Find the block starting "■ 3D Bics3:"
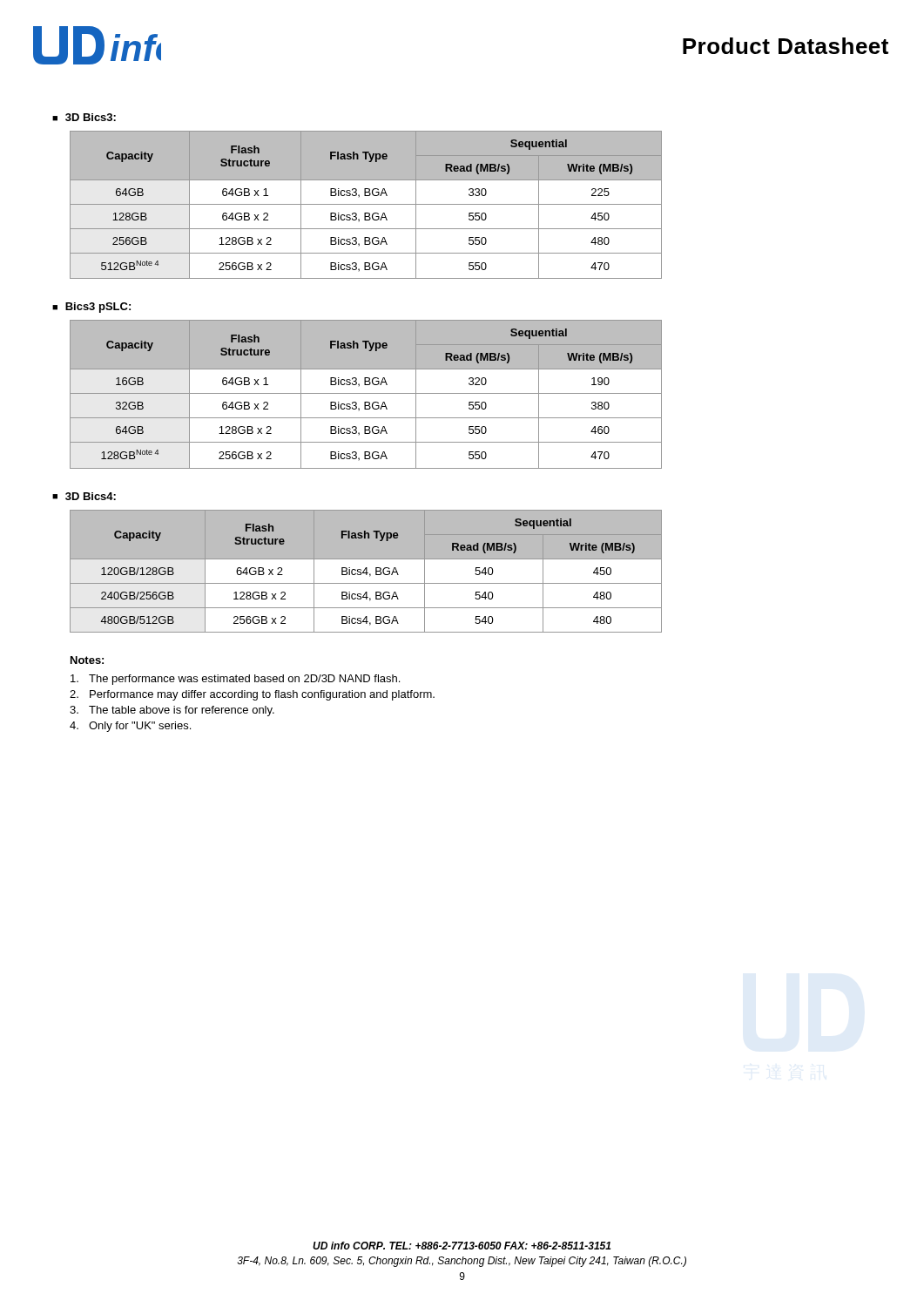The height and width of the screenshot is (1307, 924). [84, 117]
